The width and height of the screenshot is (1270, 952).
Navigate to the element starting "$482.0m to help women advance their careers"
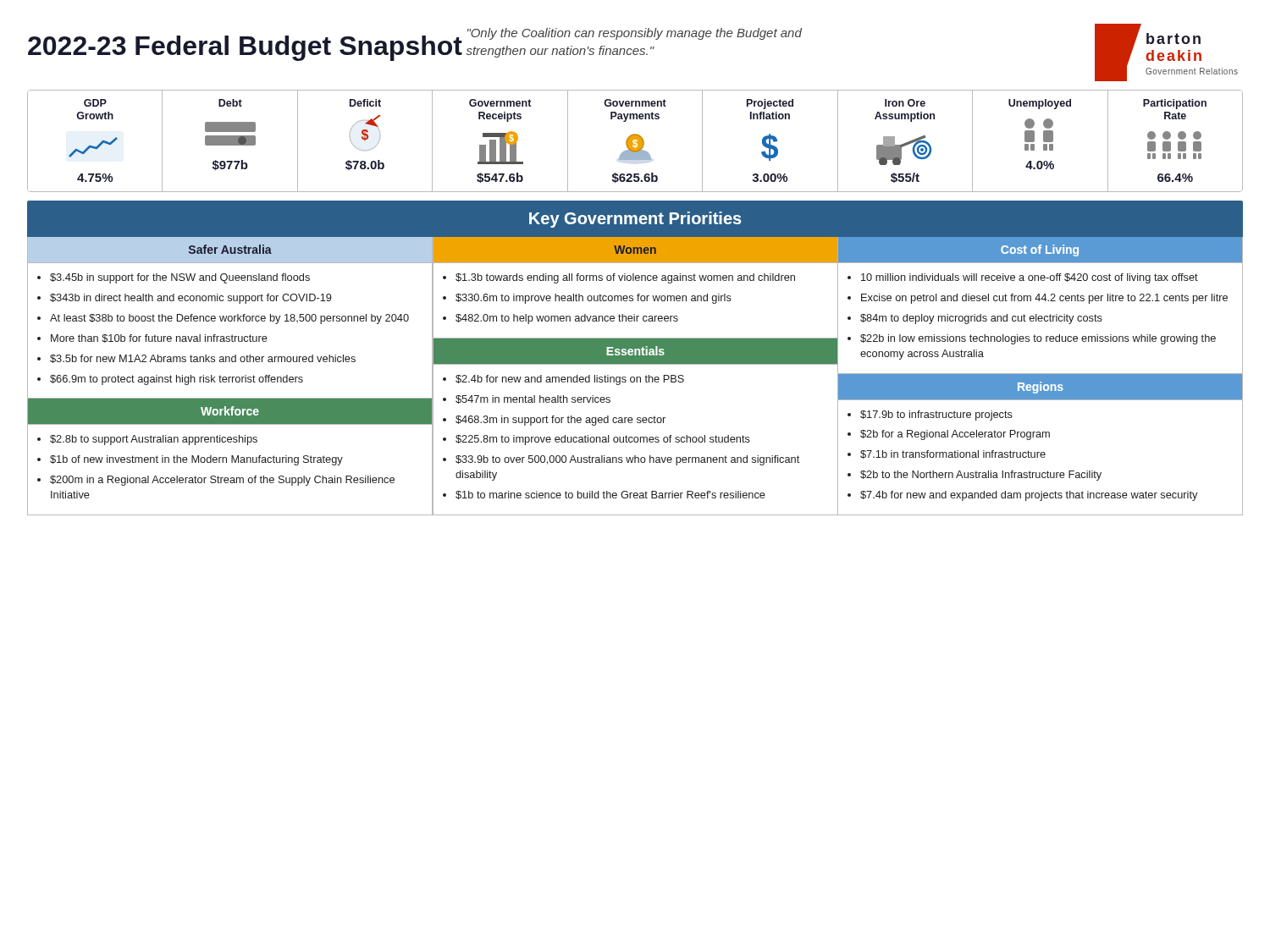click(x=567, y=318)
